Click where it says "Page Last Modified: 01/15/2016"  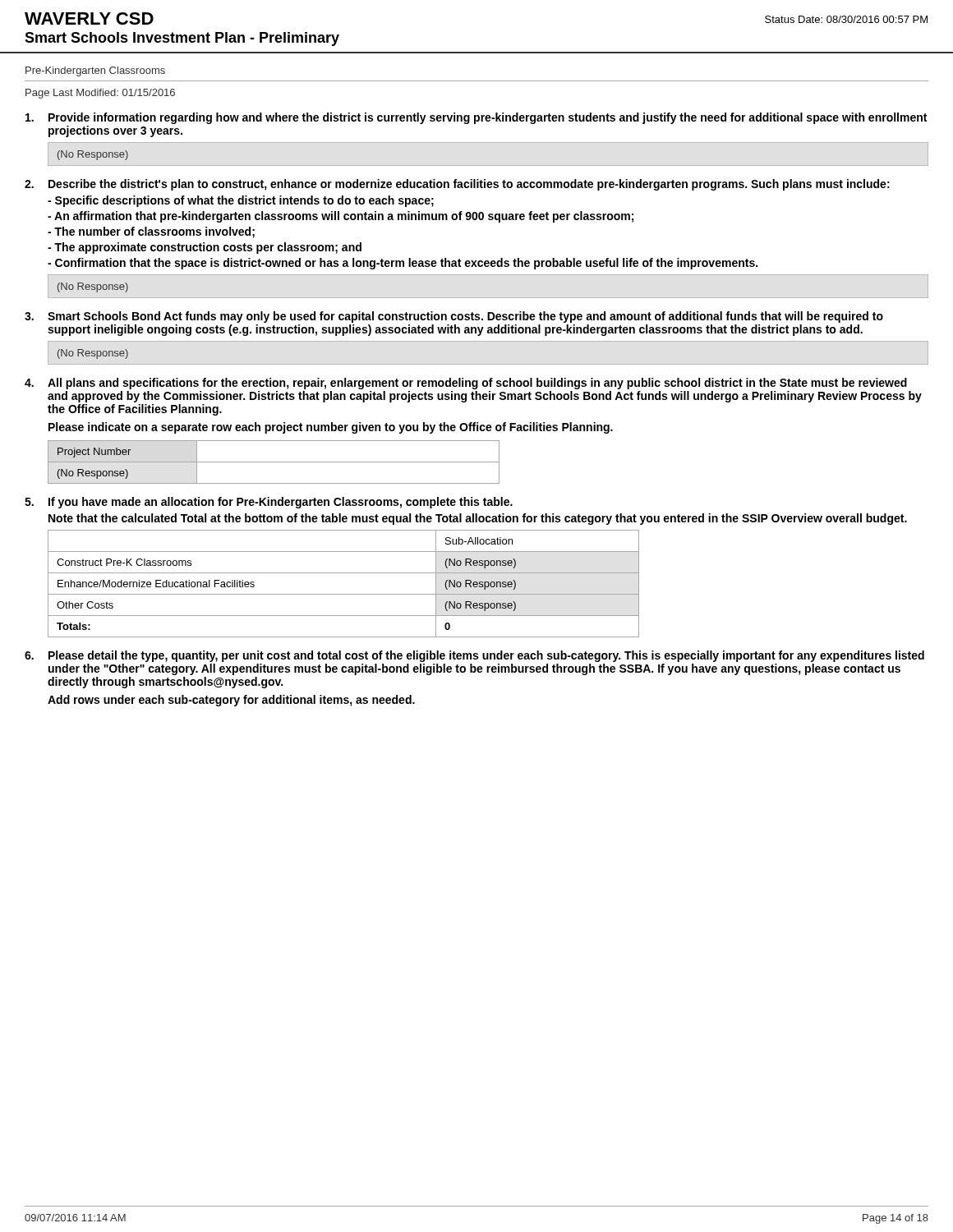click(100, 92)
